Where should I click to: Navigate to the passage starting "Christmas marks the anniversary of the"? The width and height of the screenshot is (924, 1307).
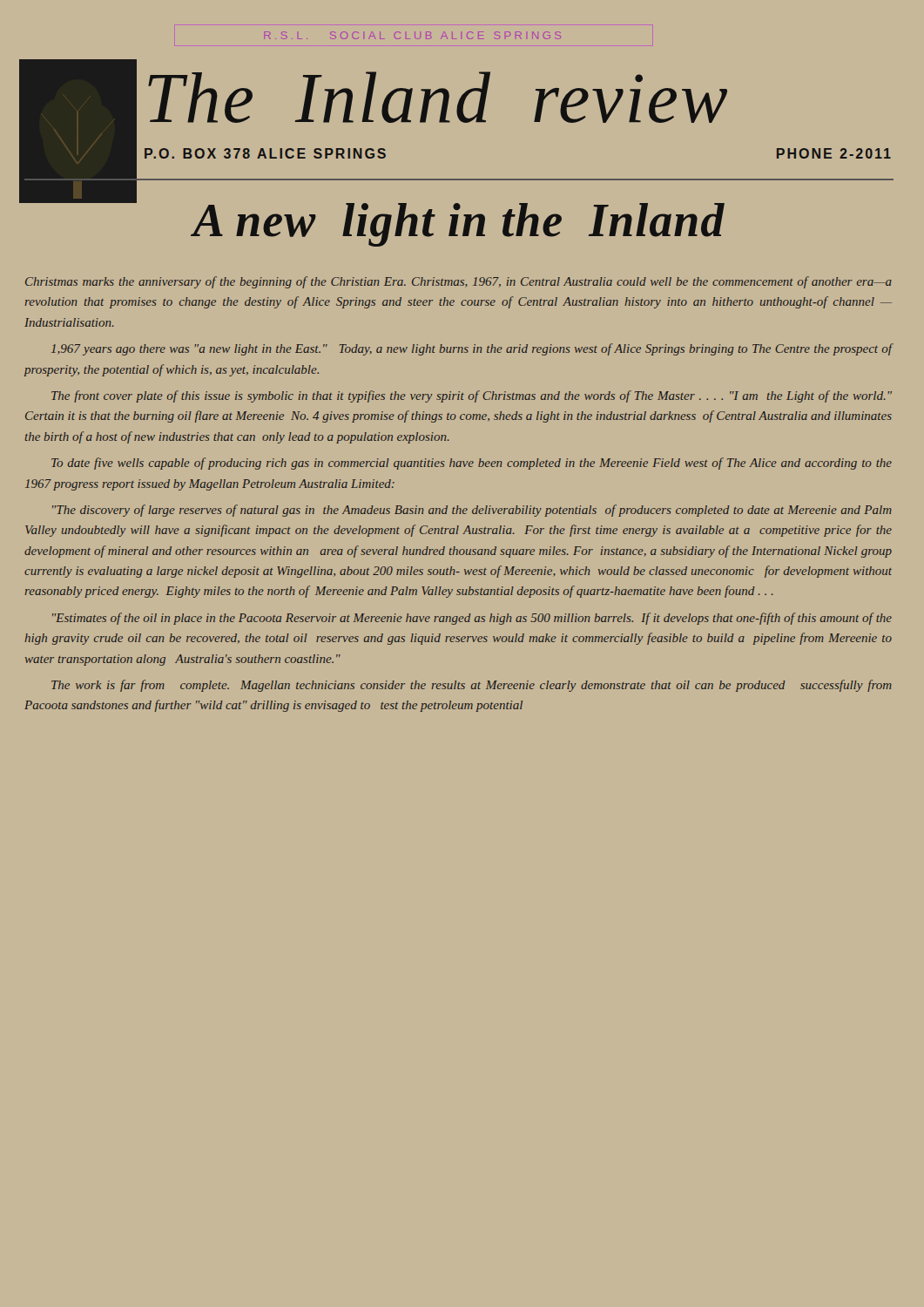(458, 494)
